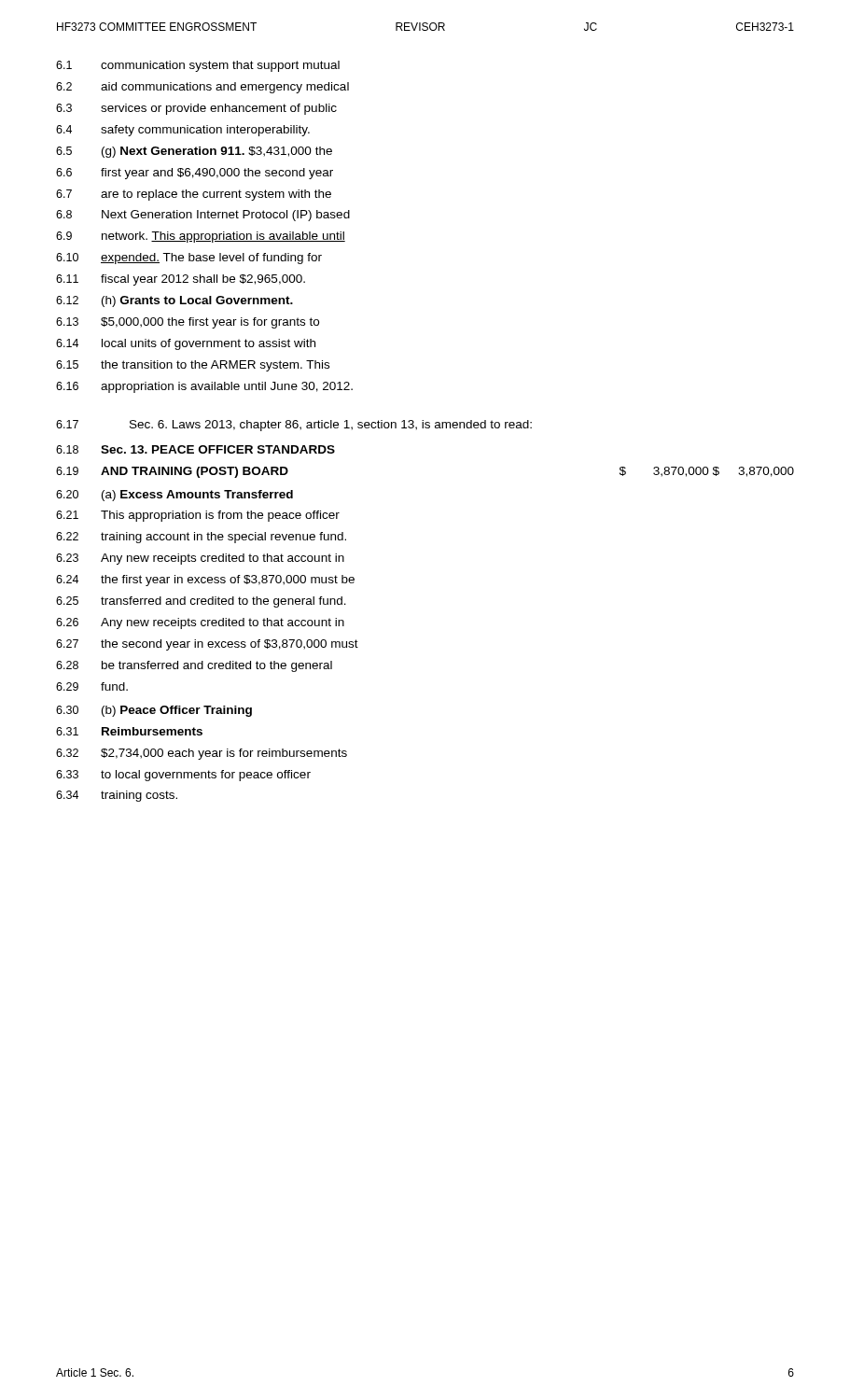The image size is (850, 1400).
Task: Click on the passage starting "6.18 Sec. 13. PEACE OFFICER STANDARDS"
Action: click(195, 449)
